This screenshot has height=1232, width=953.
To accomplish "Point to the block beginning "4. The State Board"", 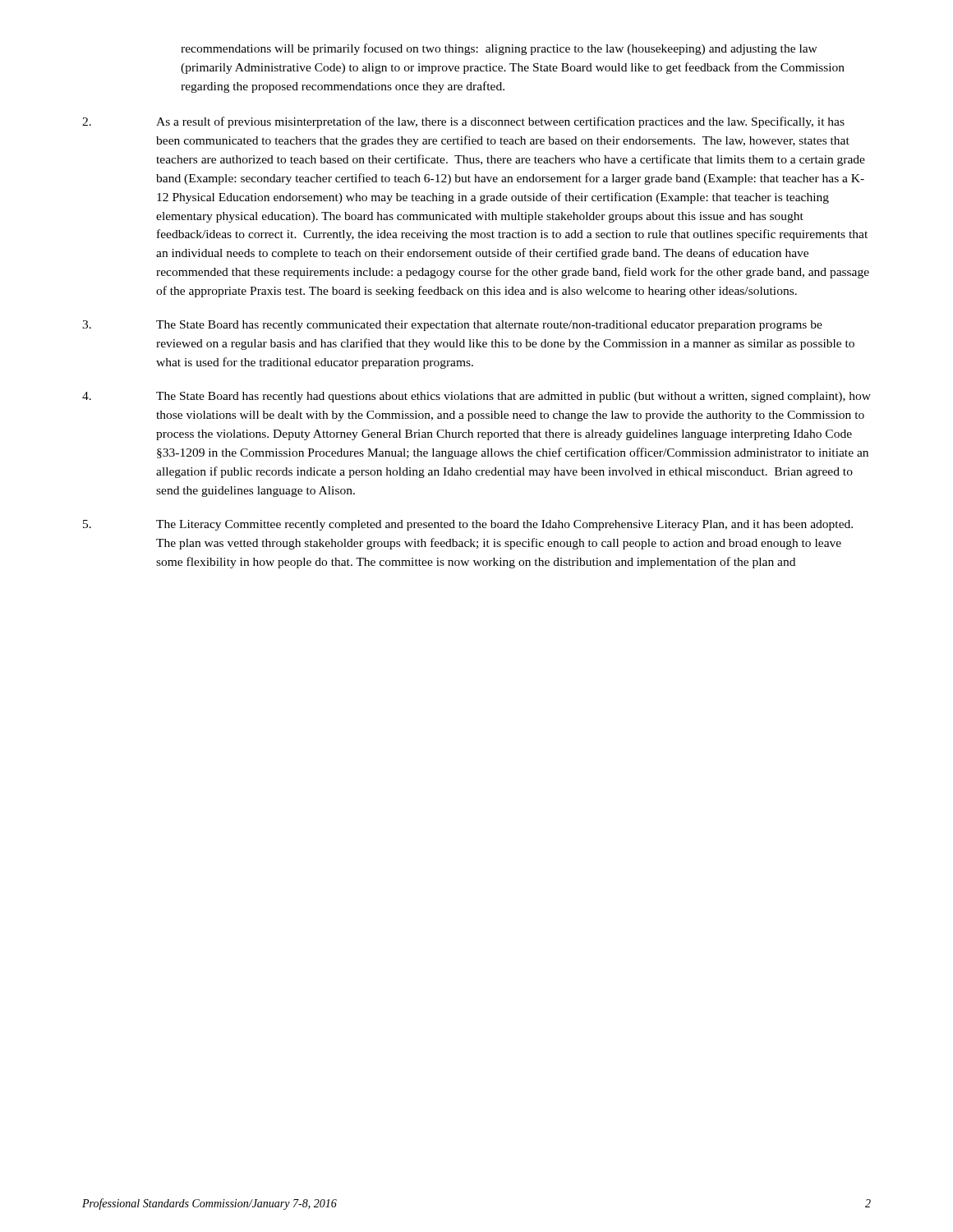I will tap(476, 443).
